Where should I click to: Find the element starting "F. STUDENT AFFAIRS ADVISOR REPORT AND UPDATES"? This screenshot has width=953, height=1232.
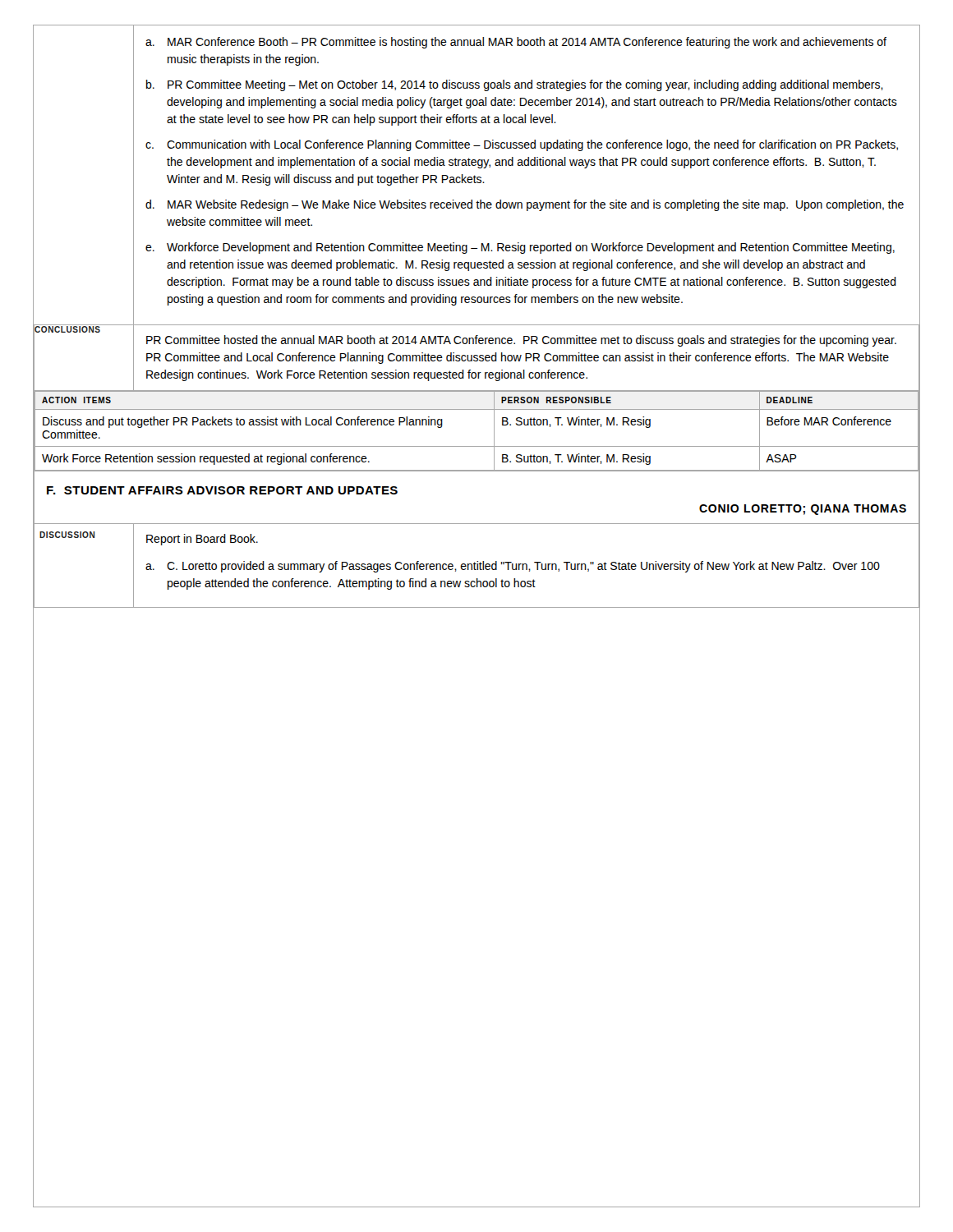point(222,490)
